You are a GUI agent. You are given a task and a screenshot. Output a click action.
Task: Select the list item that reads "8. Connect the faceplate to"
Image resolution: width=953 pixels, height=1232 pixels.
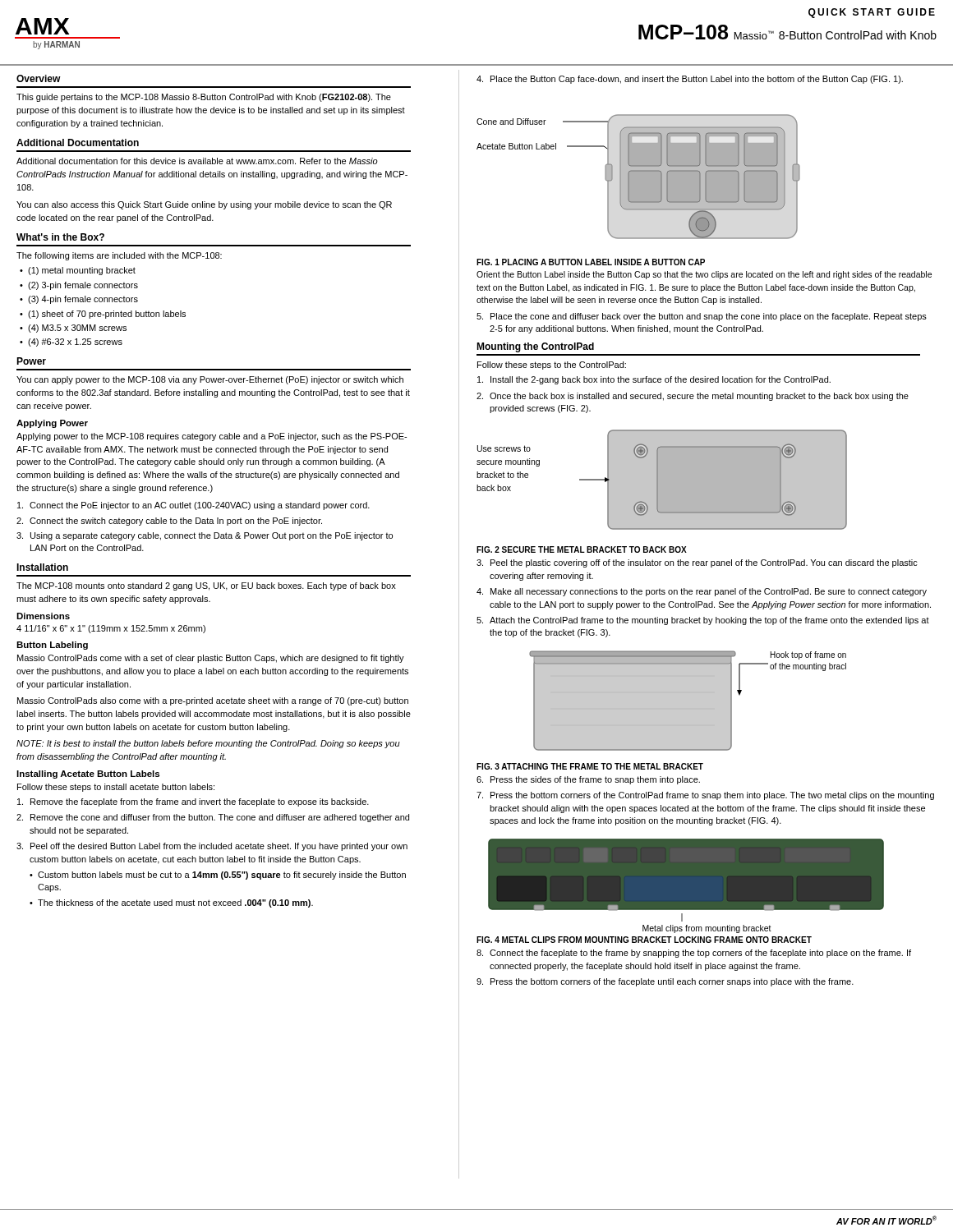point(707,960)
